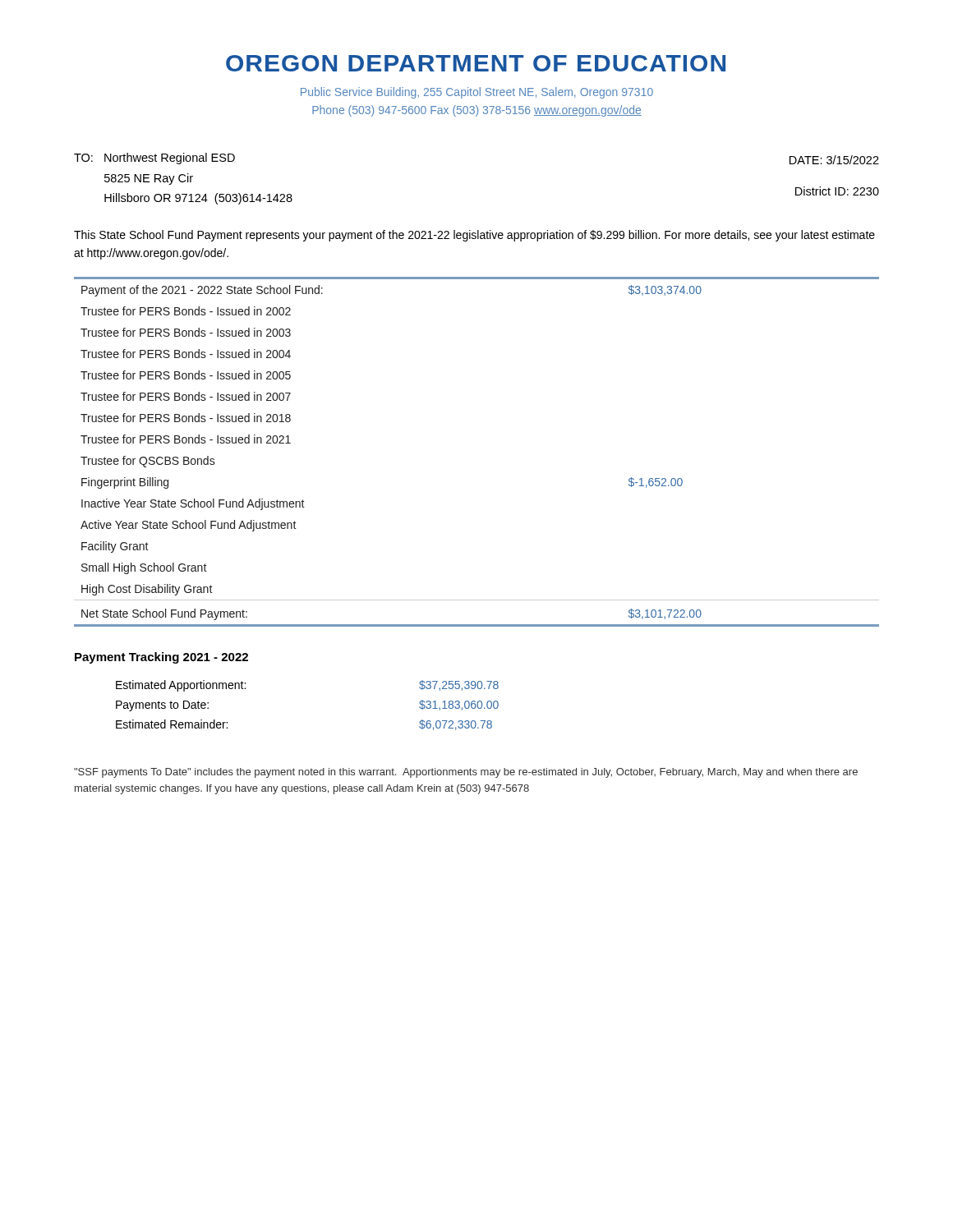Find the table that mentions "Payment of the"
The width and height of the screenshot is (953, 1232).
476,452
